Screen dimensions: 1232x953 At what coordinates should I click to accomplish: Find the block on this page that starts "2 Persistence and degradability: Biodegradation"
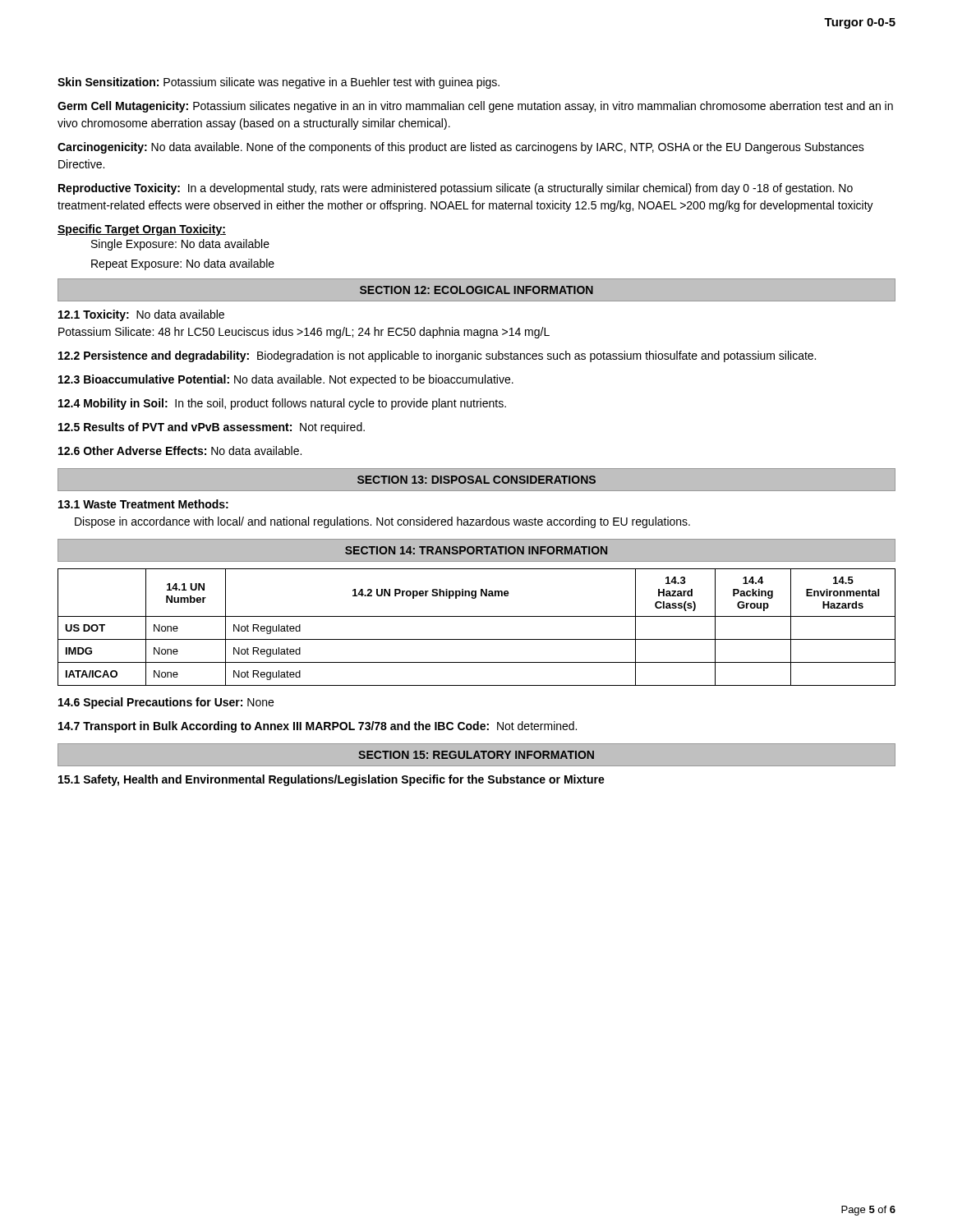click(437, 356)
